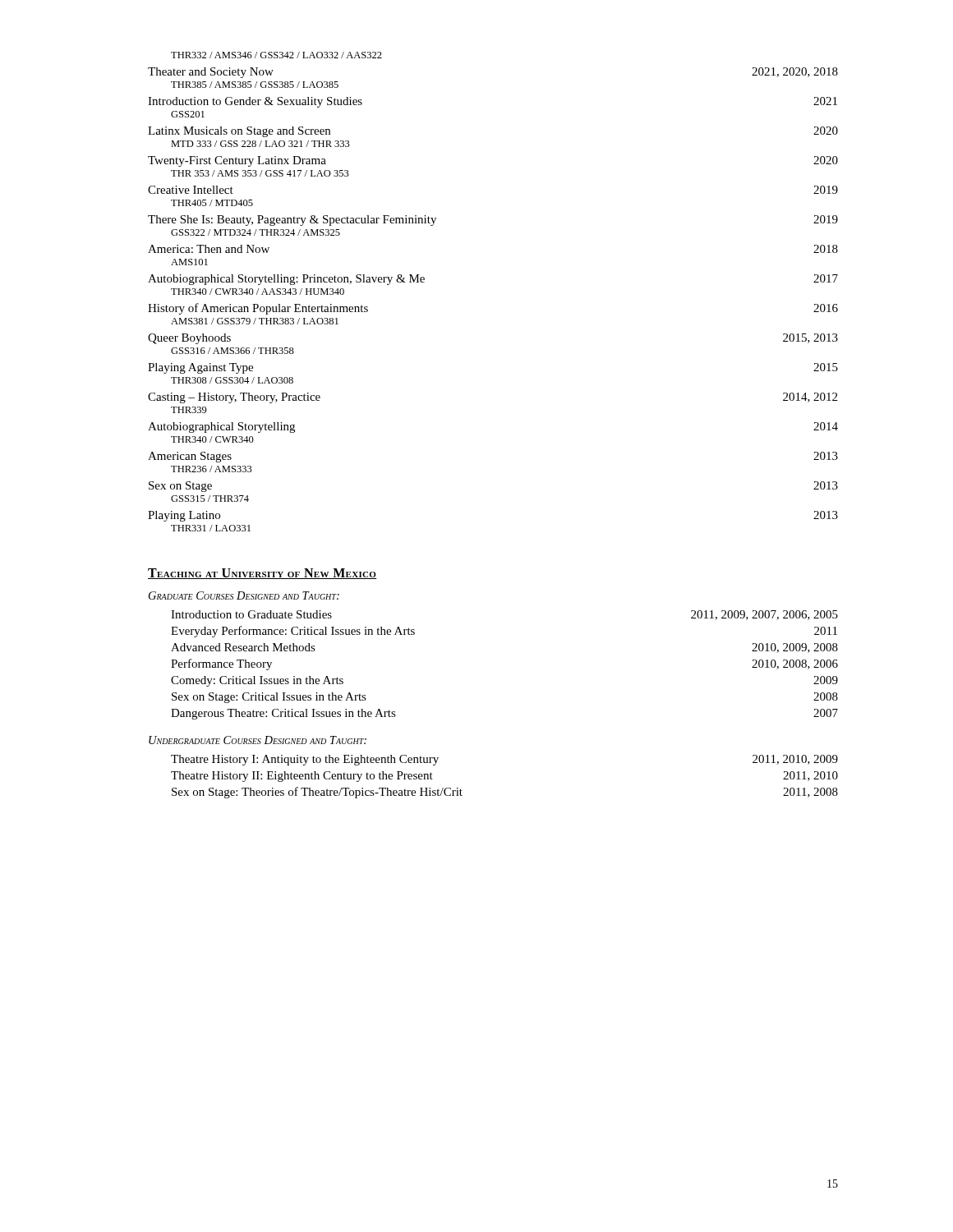Image resolution: width=953 pixels, height=1232 pixels.
Task: Click the passage that begins "Introduction to Graduate Studies 2011,"
Action: [x=253, y=615]
